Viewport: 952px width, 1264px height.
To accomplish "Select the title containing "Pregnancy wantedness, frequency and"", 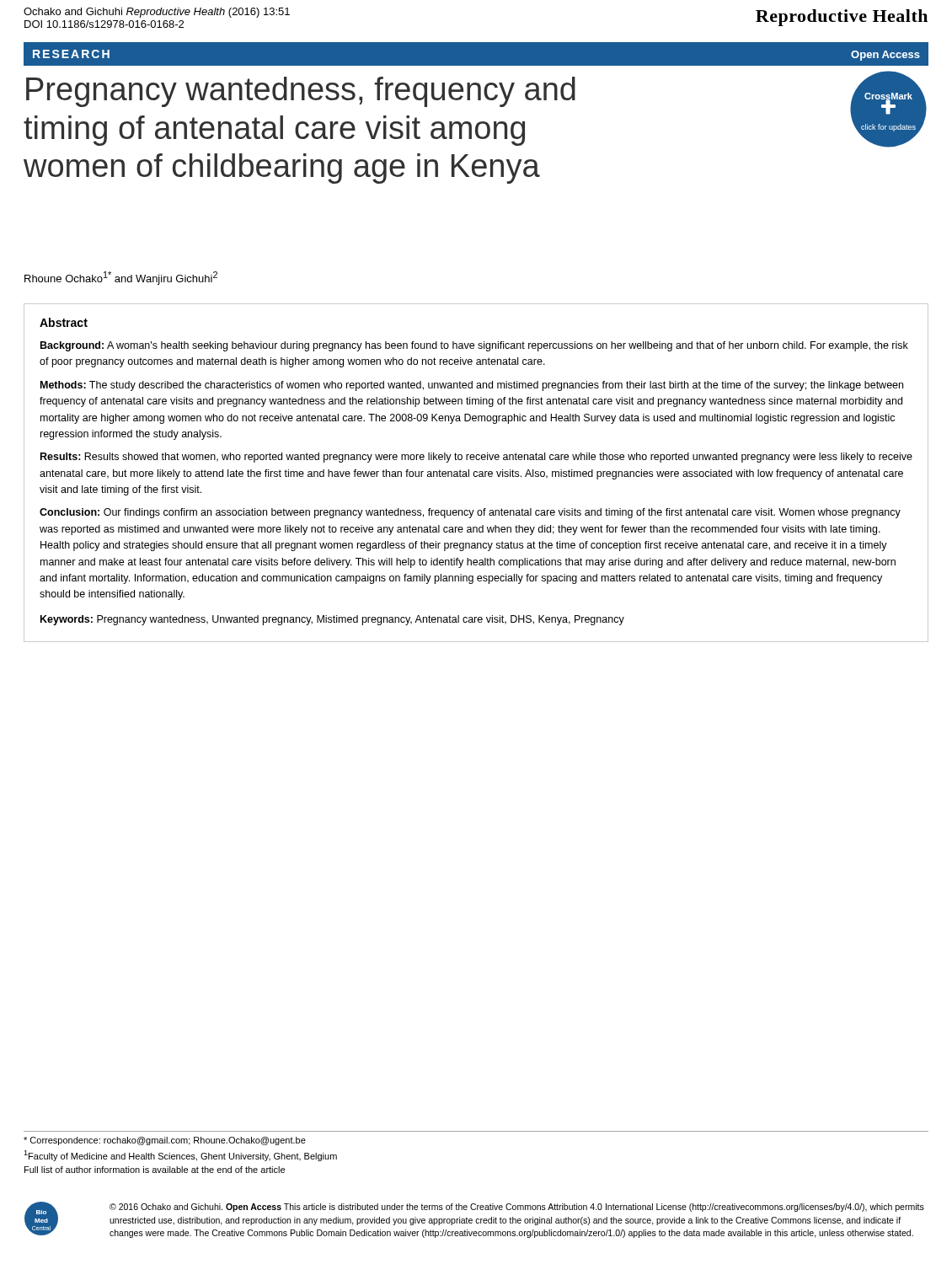I will tap(300, 128).
